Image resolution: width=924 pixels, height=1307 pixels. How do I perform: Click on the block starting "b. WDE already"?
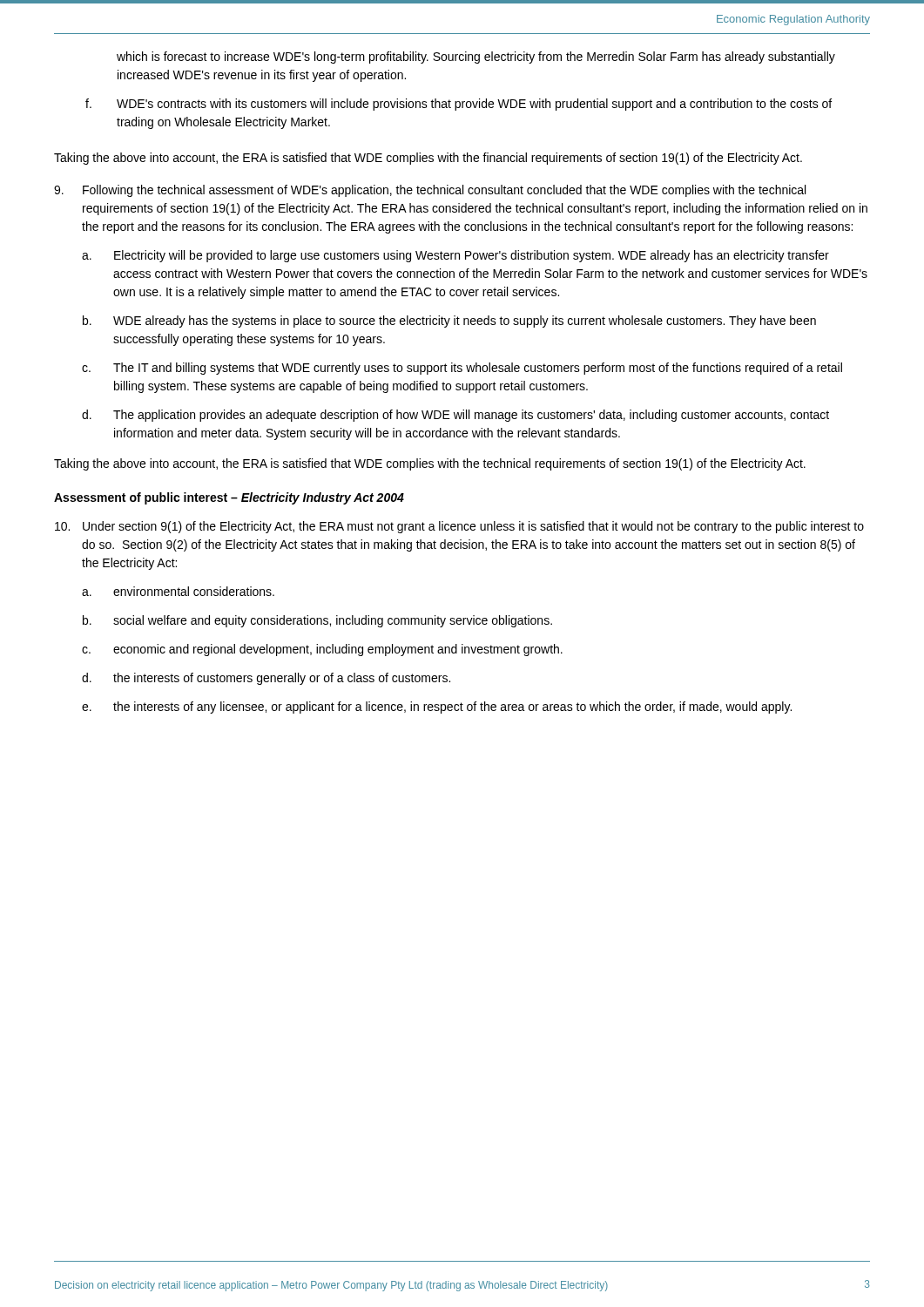(476, 330)
